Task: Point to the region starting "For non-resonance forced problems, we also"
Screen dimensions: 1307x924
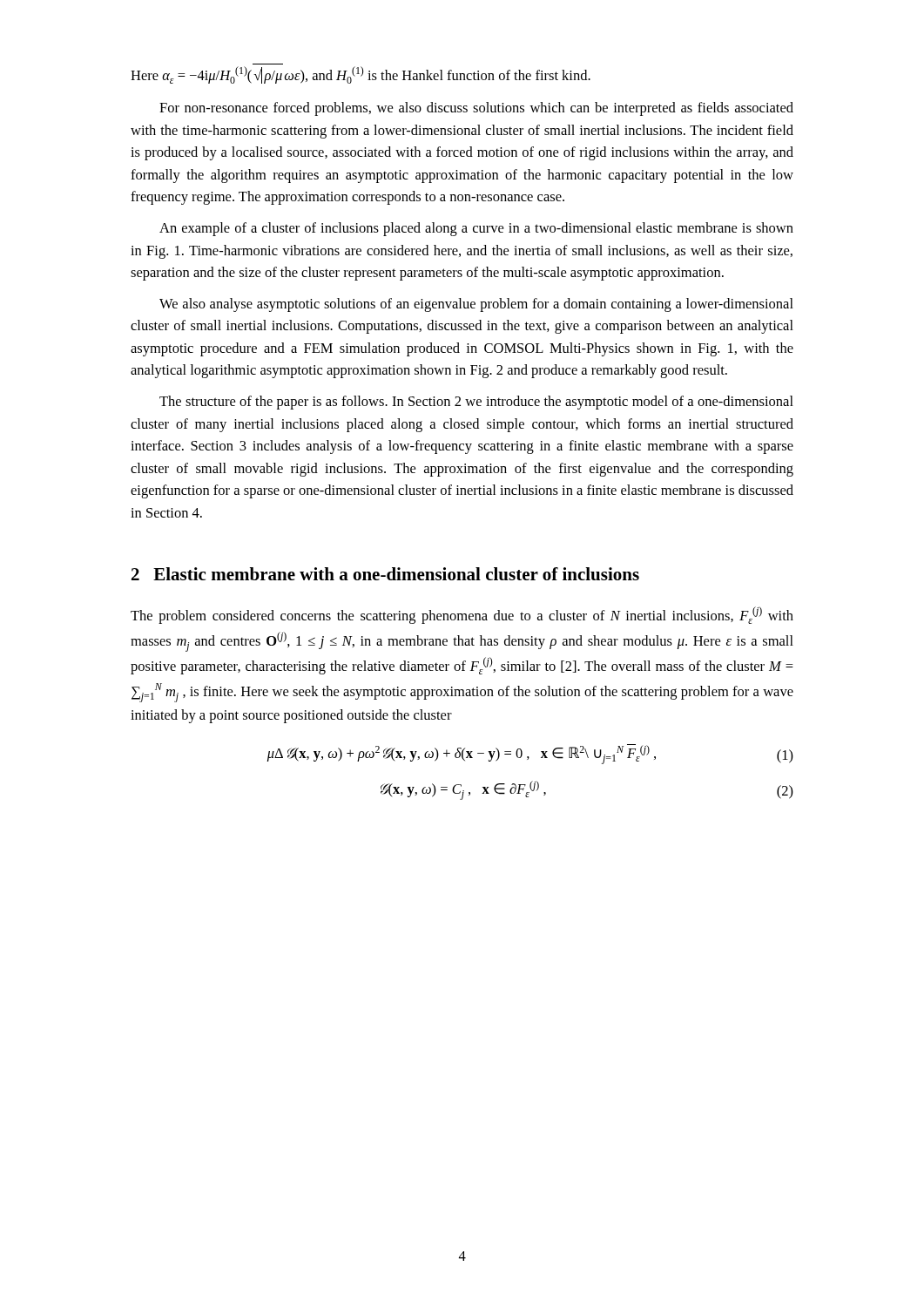Action: coord(462,152)
